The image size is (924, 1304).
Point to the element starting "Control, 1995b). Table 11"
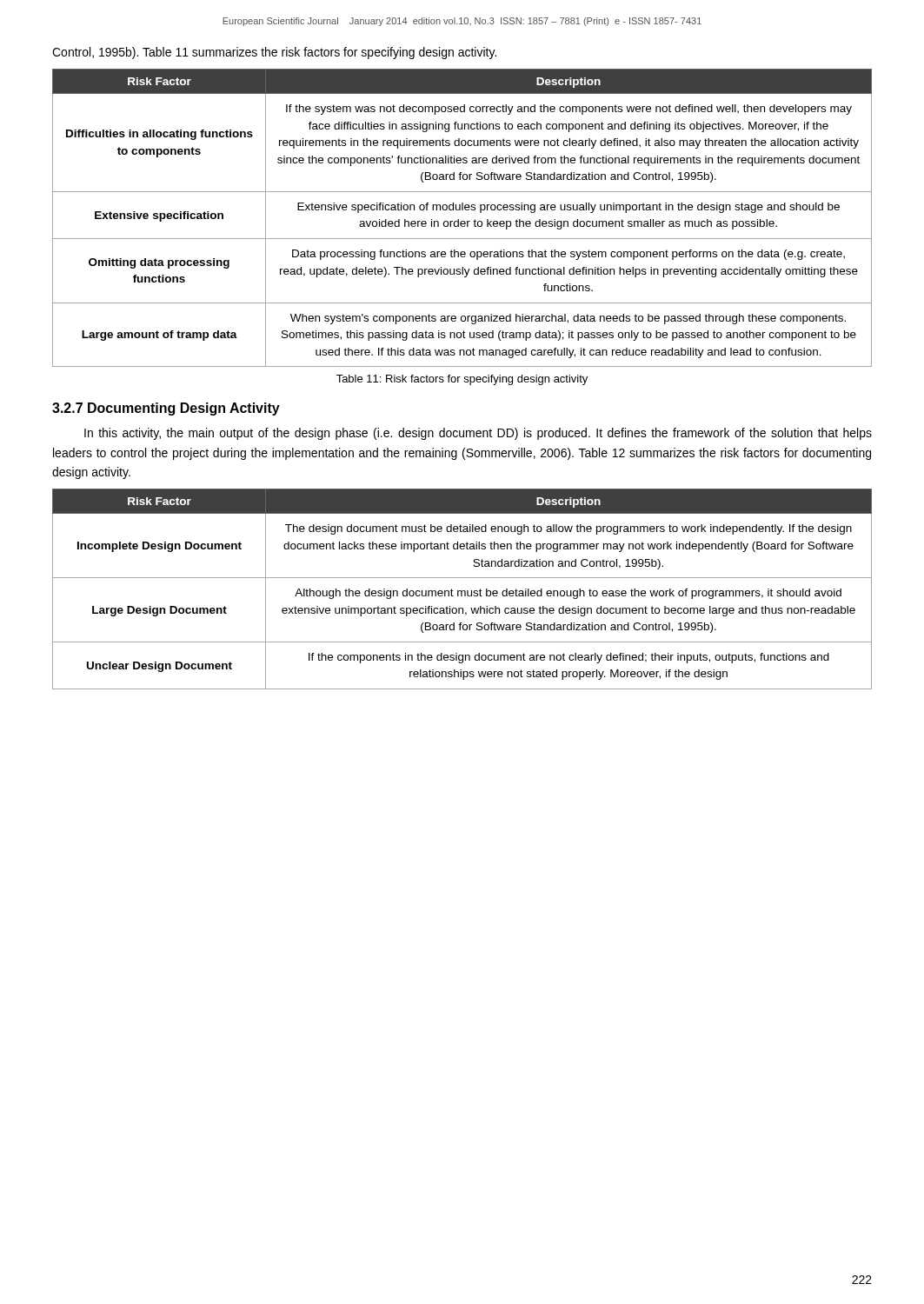pyautogui.click(x=275, y=52)
